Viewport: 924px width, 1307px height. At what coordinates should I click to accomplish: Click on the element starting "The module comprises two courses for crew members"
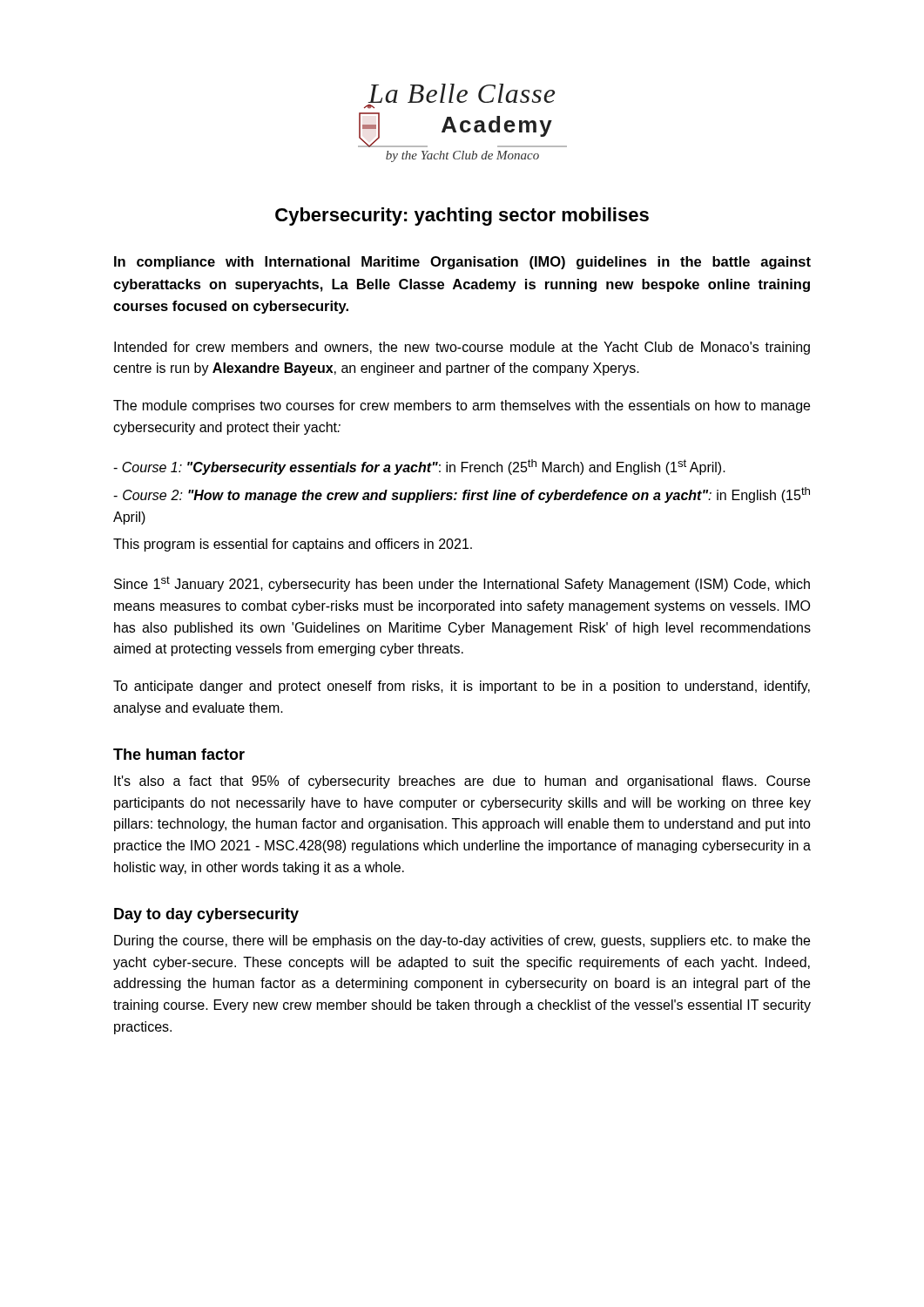462,417
